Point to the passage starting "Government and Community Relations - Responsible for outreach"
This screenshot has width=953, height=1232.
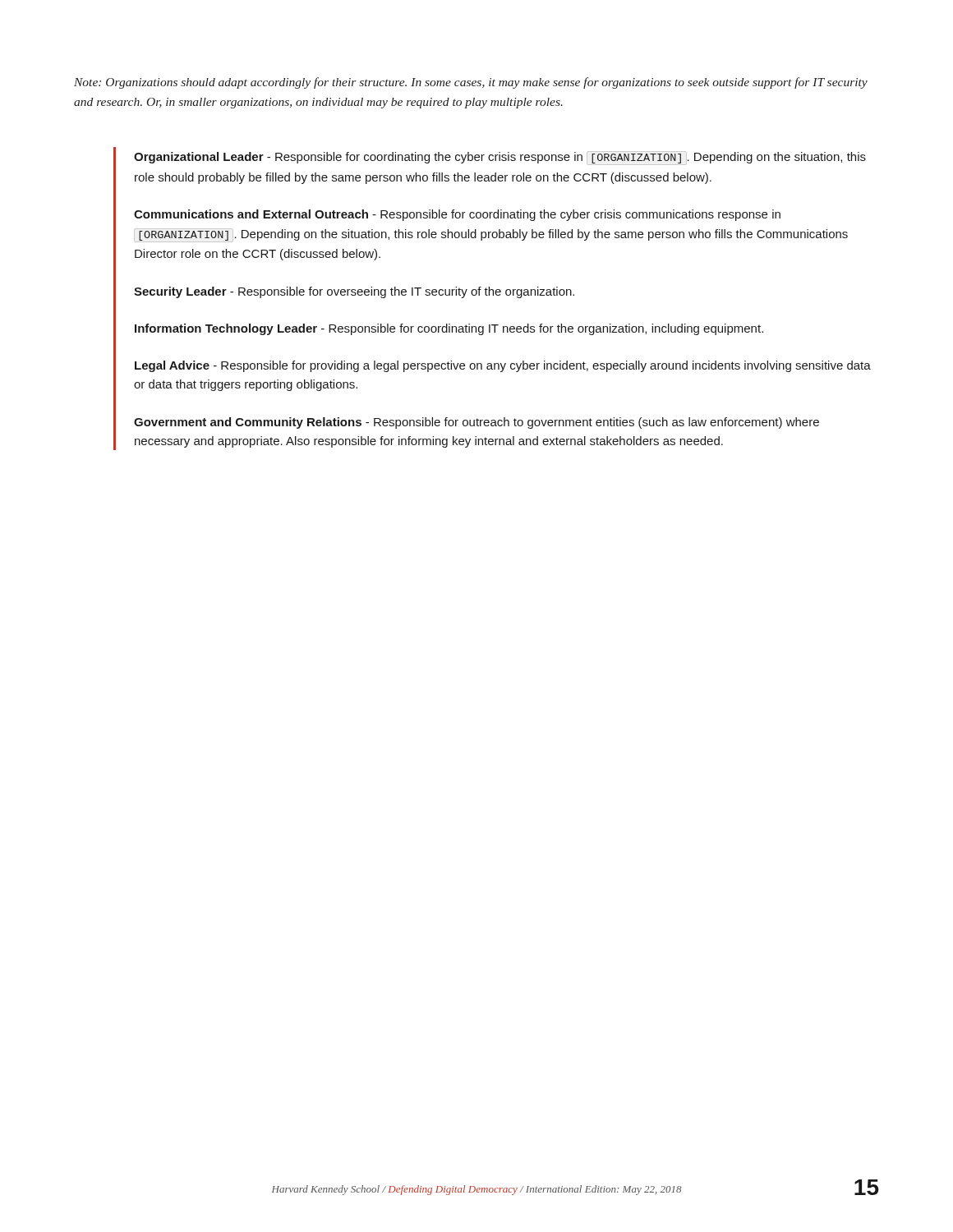477,431
